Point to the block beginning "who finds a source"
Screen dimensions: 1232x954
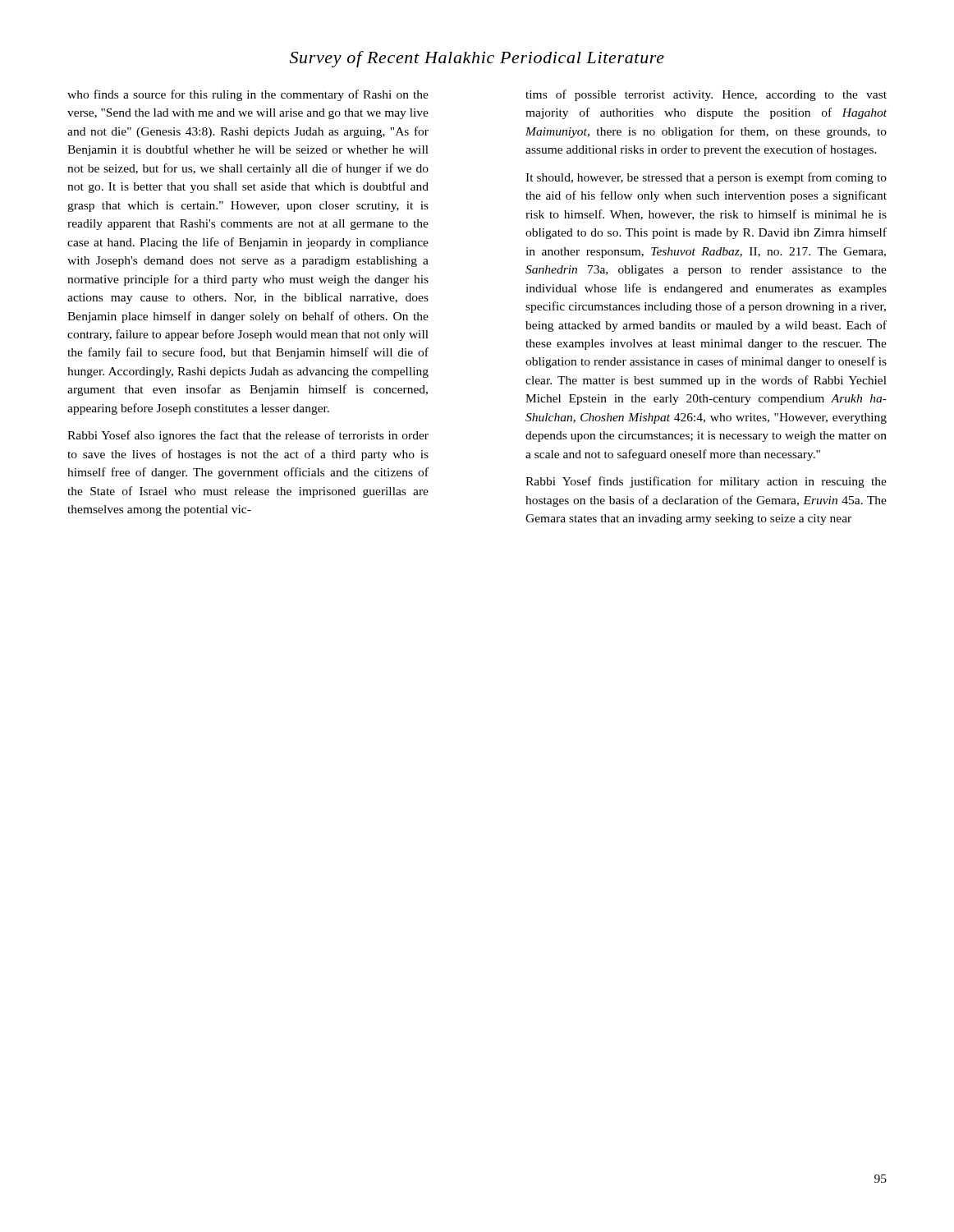pos(248,251)
